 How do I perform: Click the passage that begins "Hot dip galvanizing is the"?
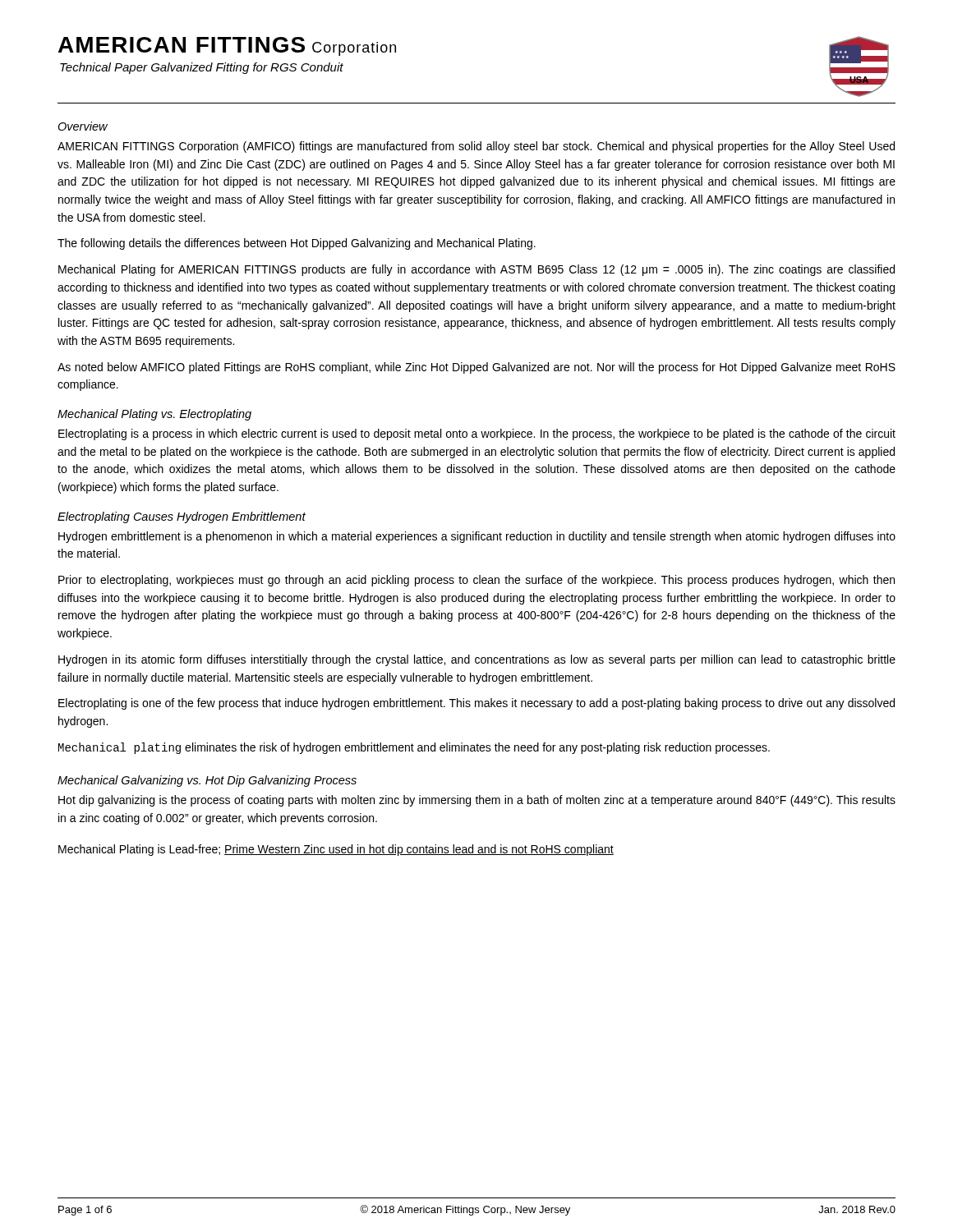(476, 809)
